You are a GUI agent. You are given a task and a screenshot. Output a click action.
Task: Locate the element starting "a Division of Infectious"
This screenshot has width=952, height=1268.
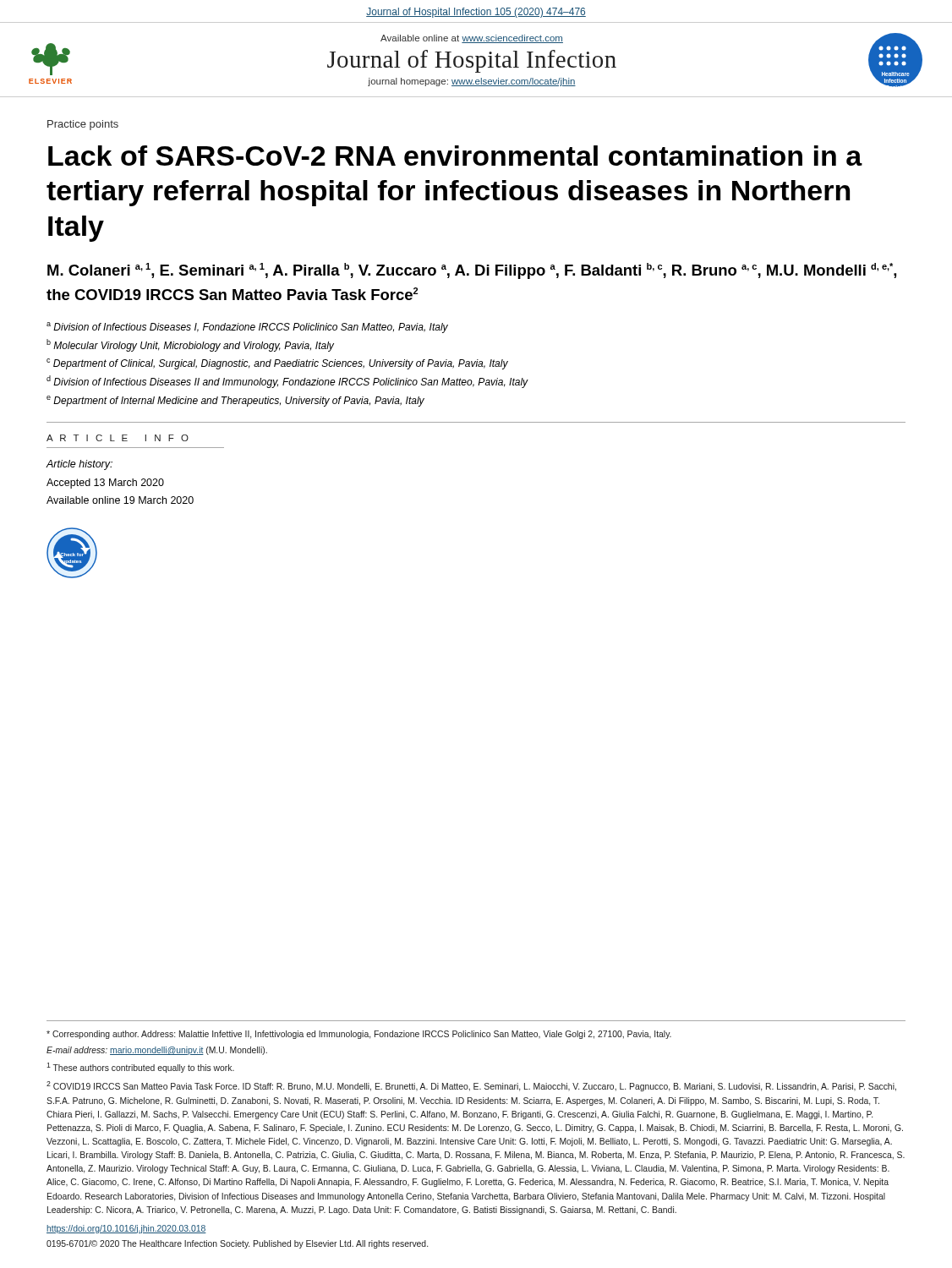[x=287, y=363]
